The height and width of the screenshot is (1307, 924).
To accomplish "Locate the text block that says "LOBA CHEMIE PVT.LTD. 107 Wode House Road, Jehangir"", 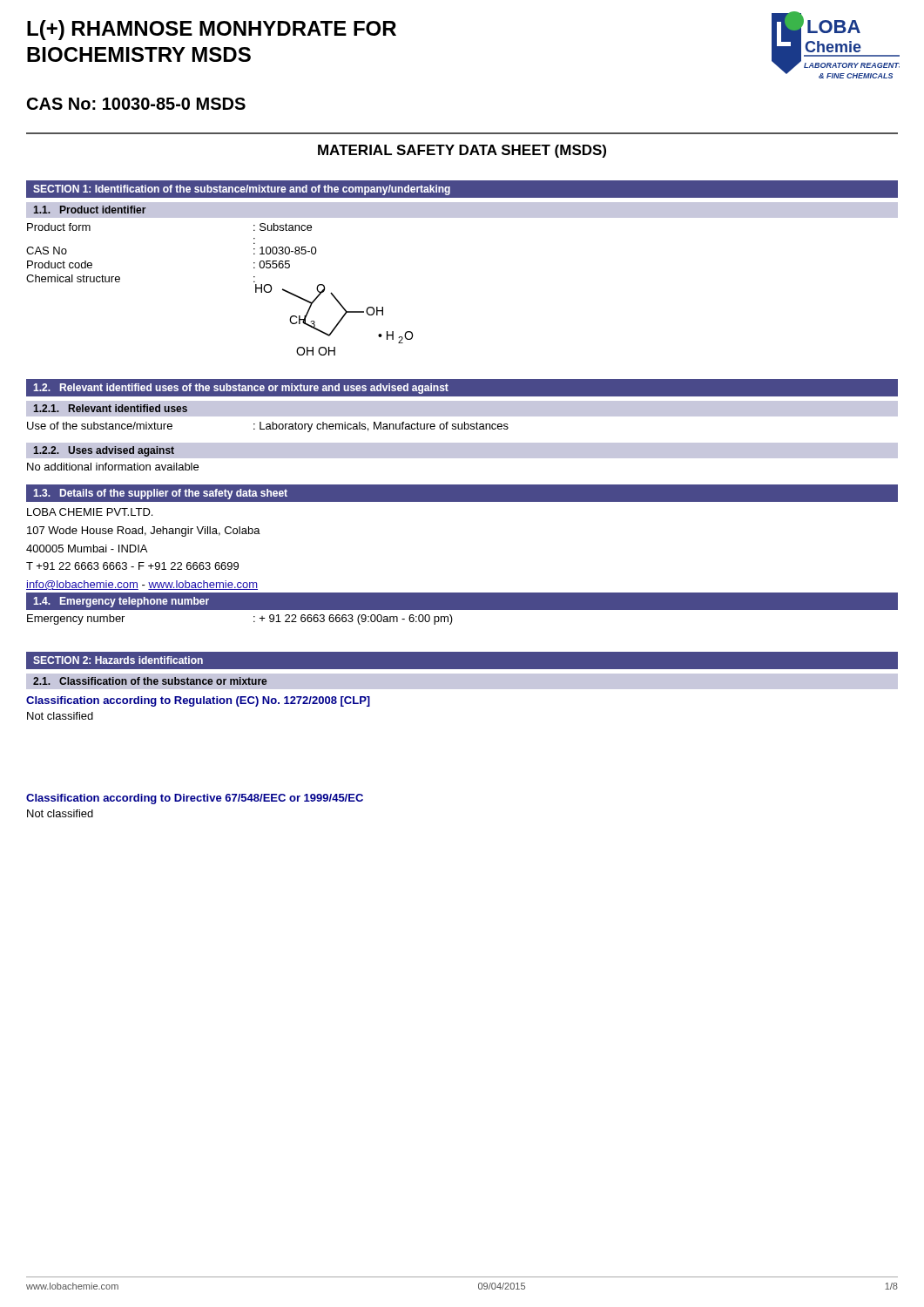I will 143,548.
